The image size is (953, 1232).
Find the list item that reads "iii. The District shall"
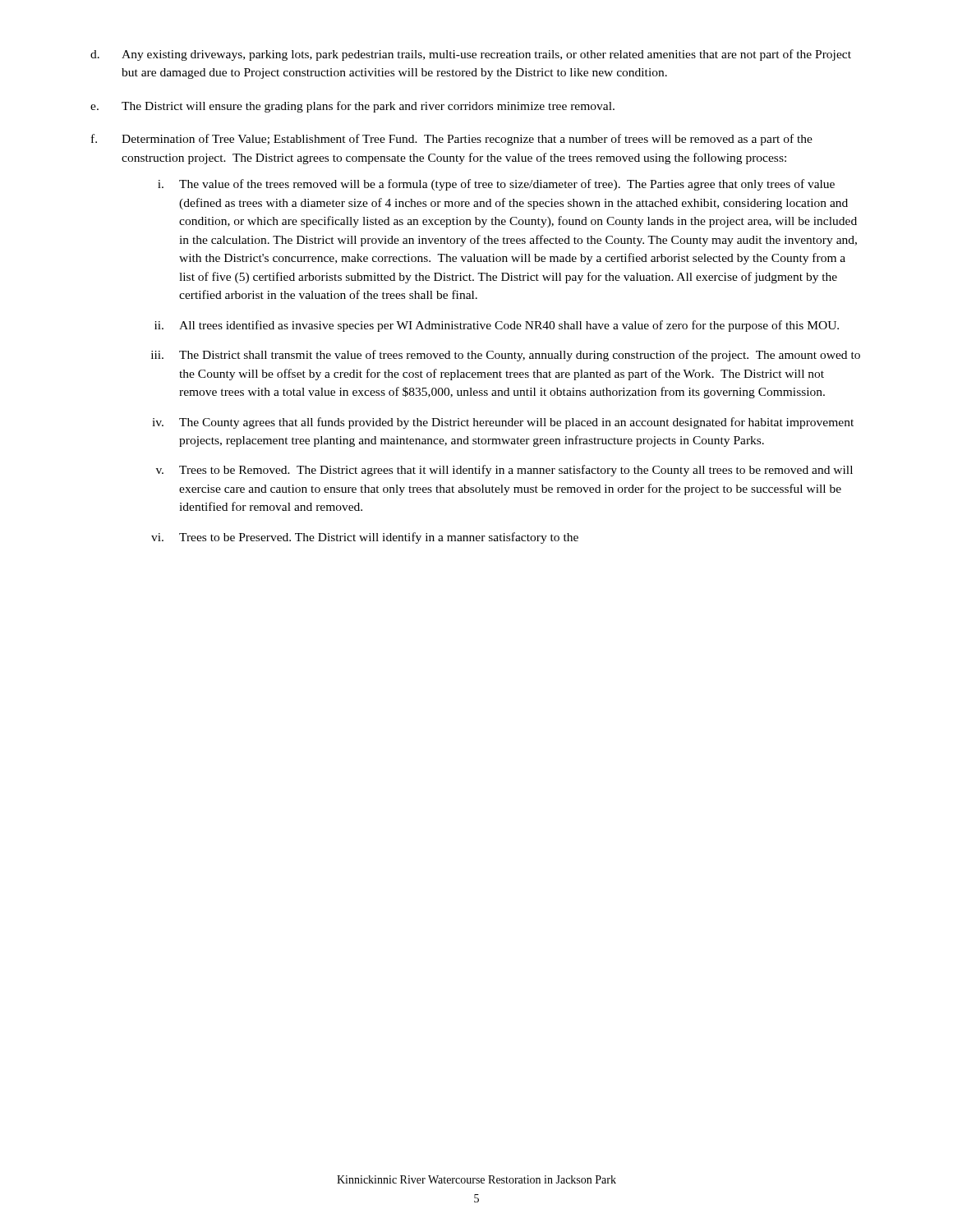(492, 374)
